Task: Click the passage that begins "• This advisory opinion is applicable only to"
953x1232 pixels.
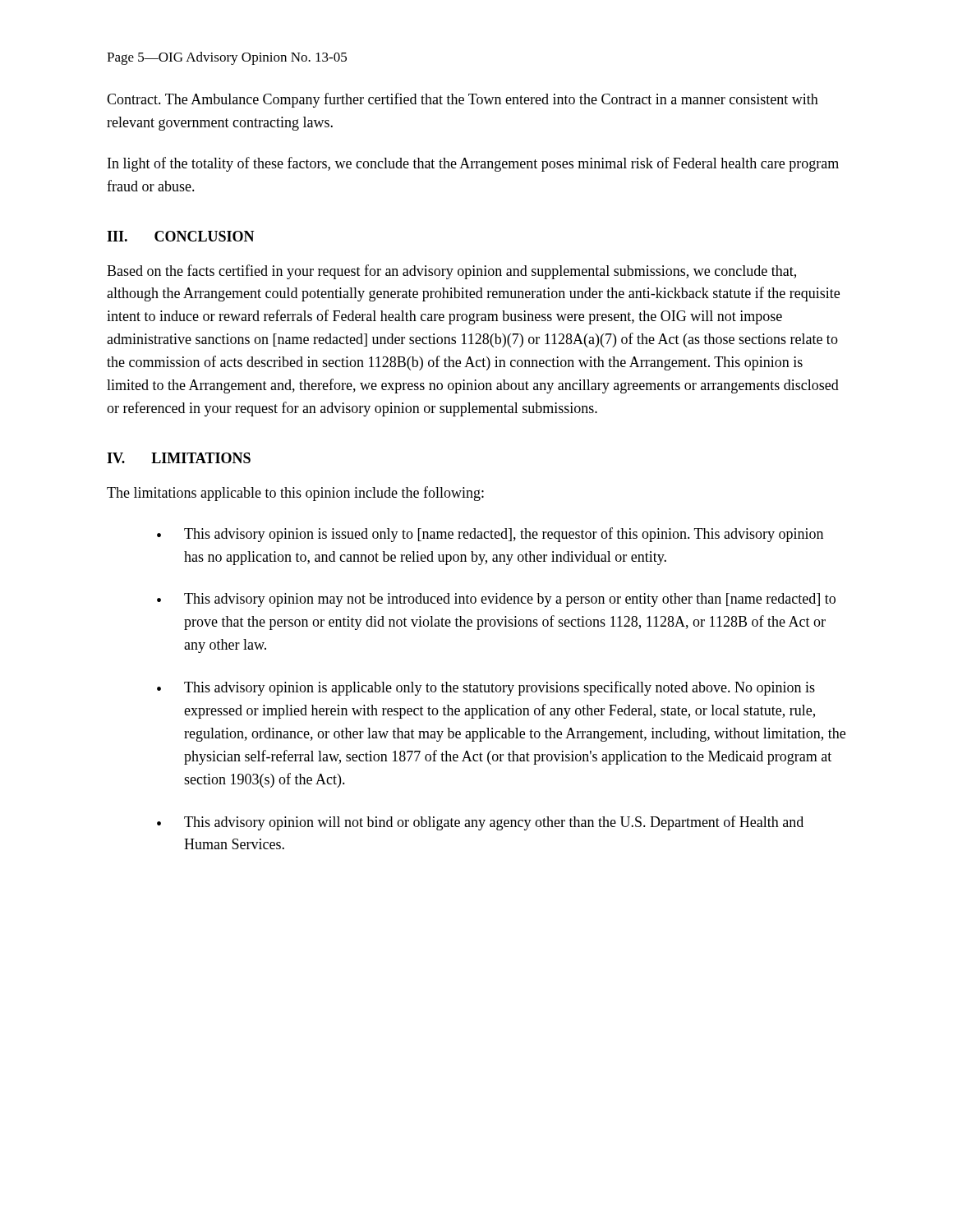Action: pyautogui.click(x=476, y=734)
